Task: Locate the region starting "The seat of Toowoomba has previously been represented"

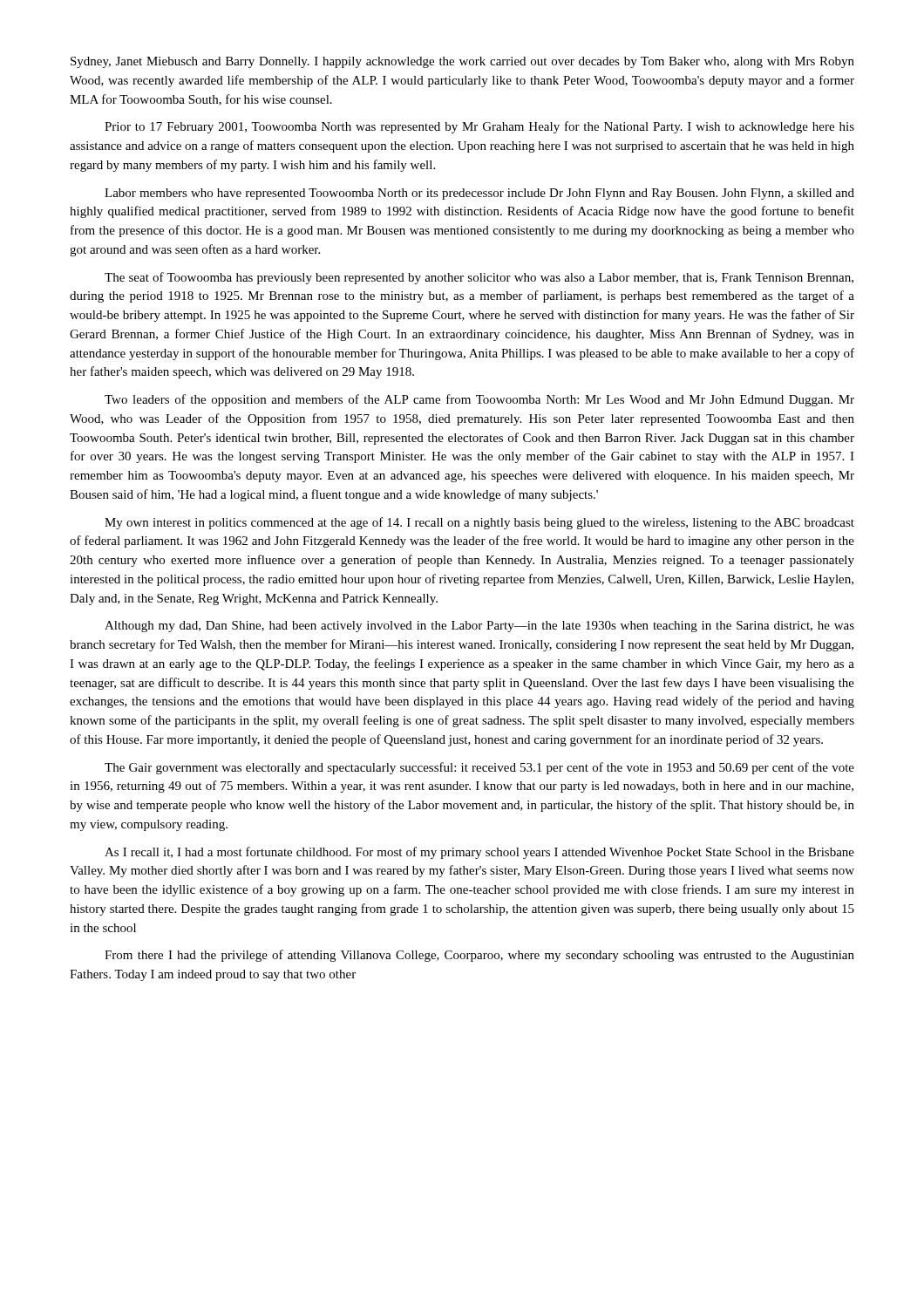Action: 462,325
